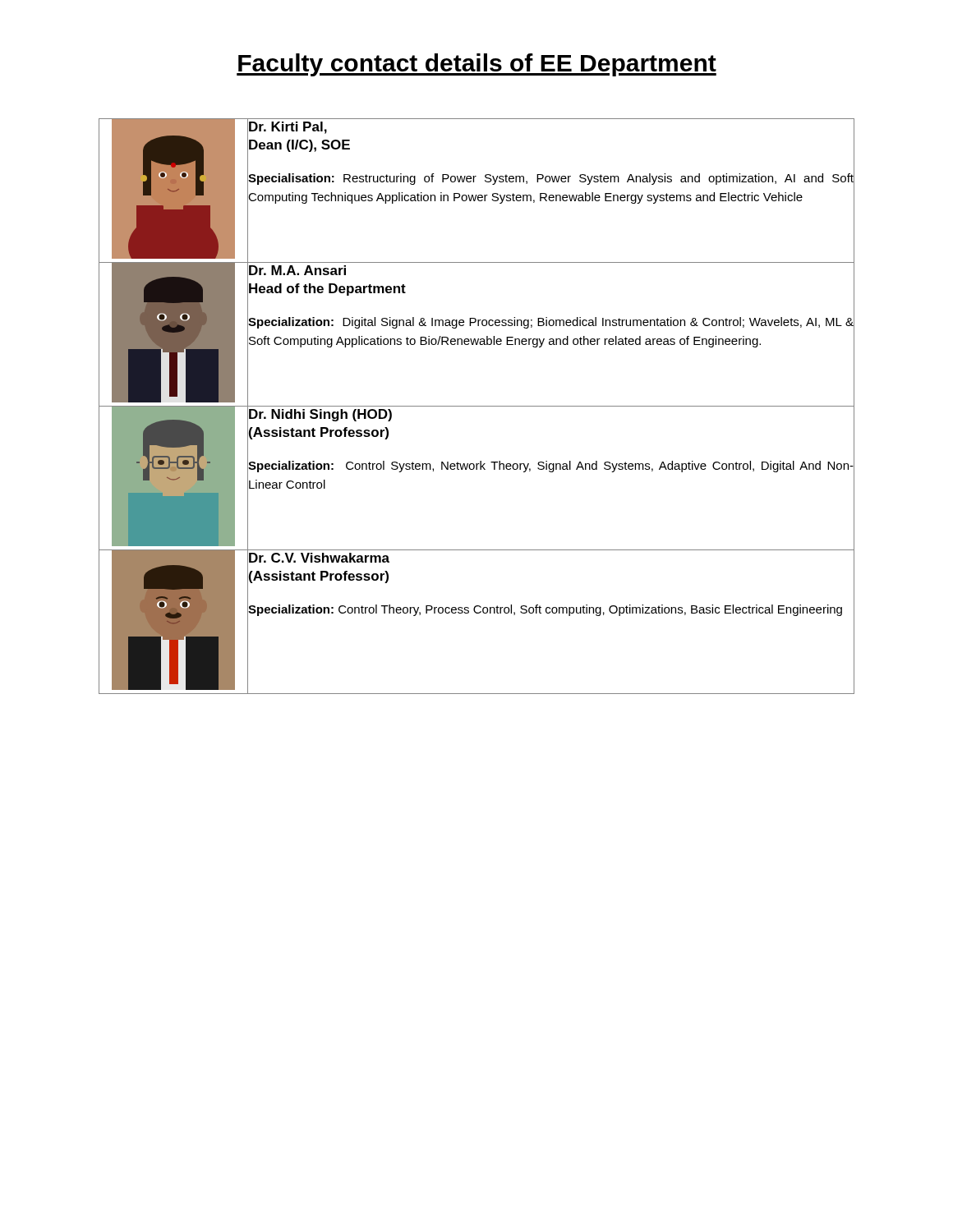Where is the title that starts "Faculty contact details"?
This screenshot has height=1232, width=953.
click(x=476, y=63)
